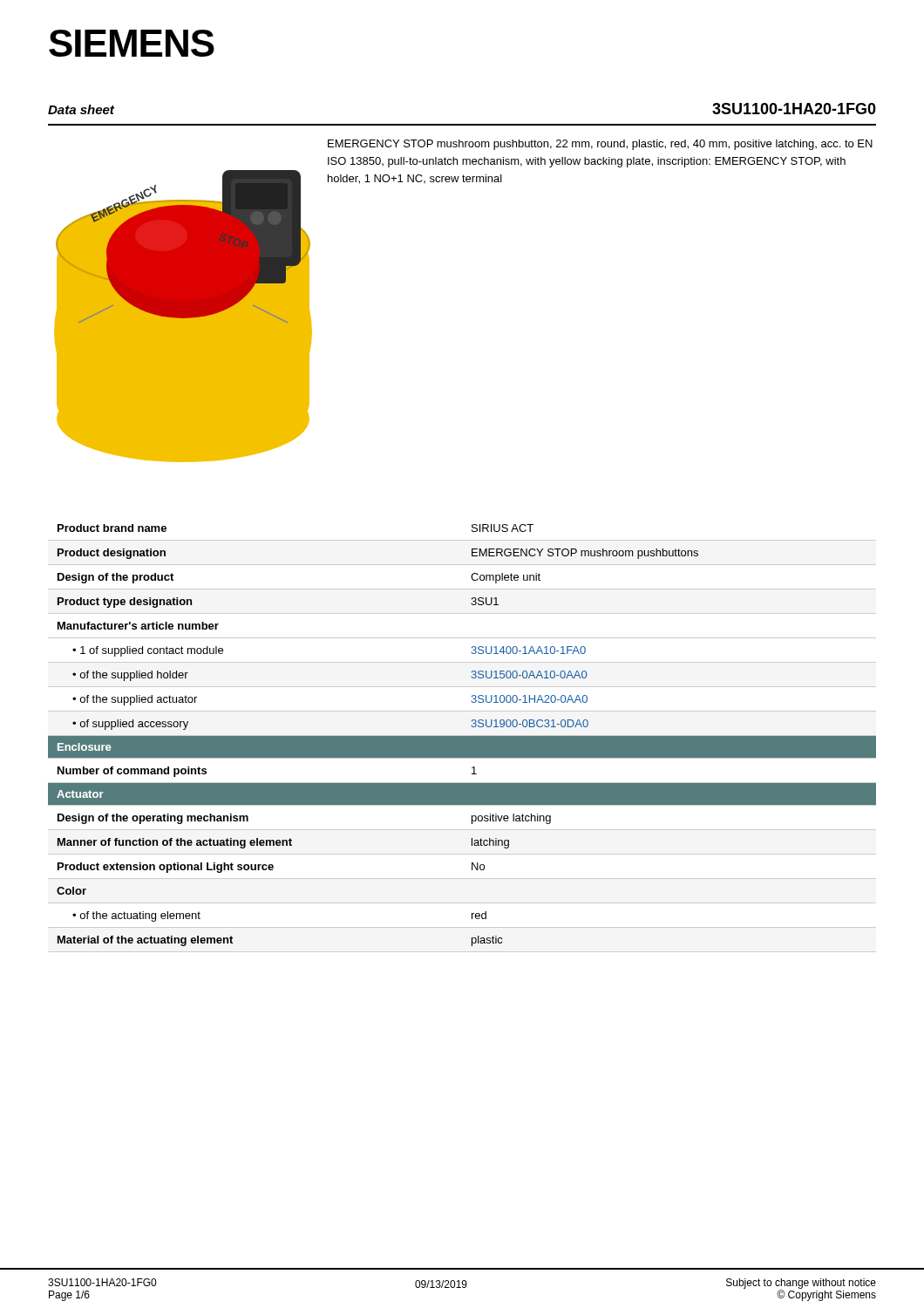
Task: Click on the text block that reads "EMERGENCY STOP mushroom pushbutton,"
Action: (600, 161)
